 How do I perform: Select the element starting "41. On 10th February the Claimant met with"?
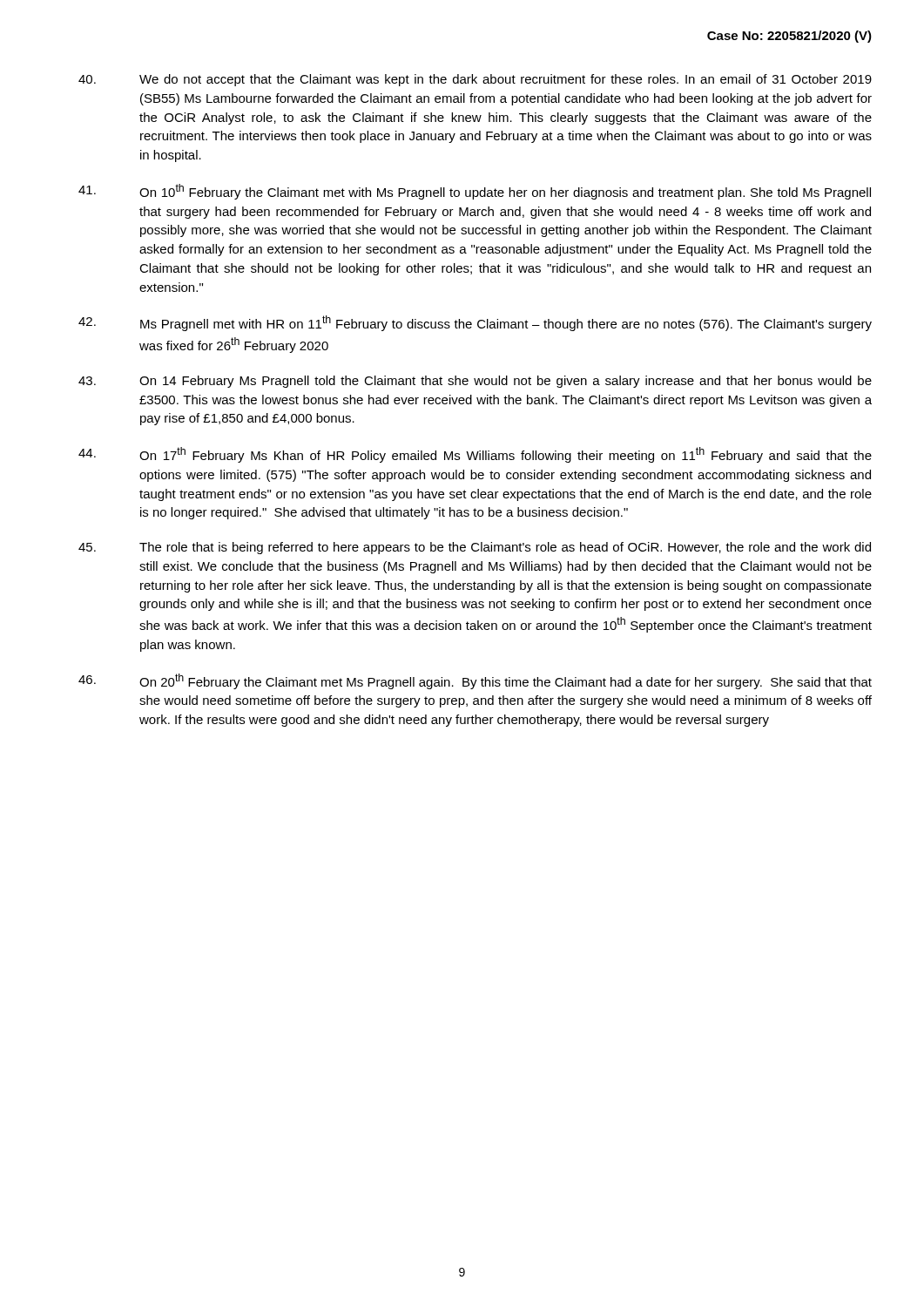(x=475, y=238)
